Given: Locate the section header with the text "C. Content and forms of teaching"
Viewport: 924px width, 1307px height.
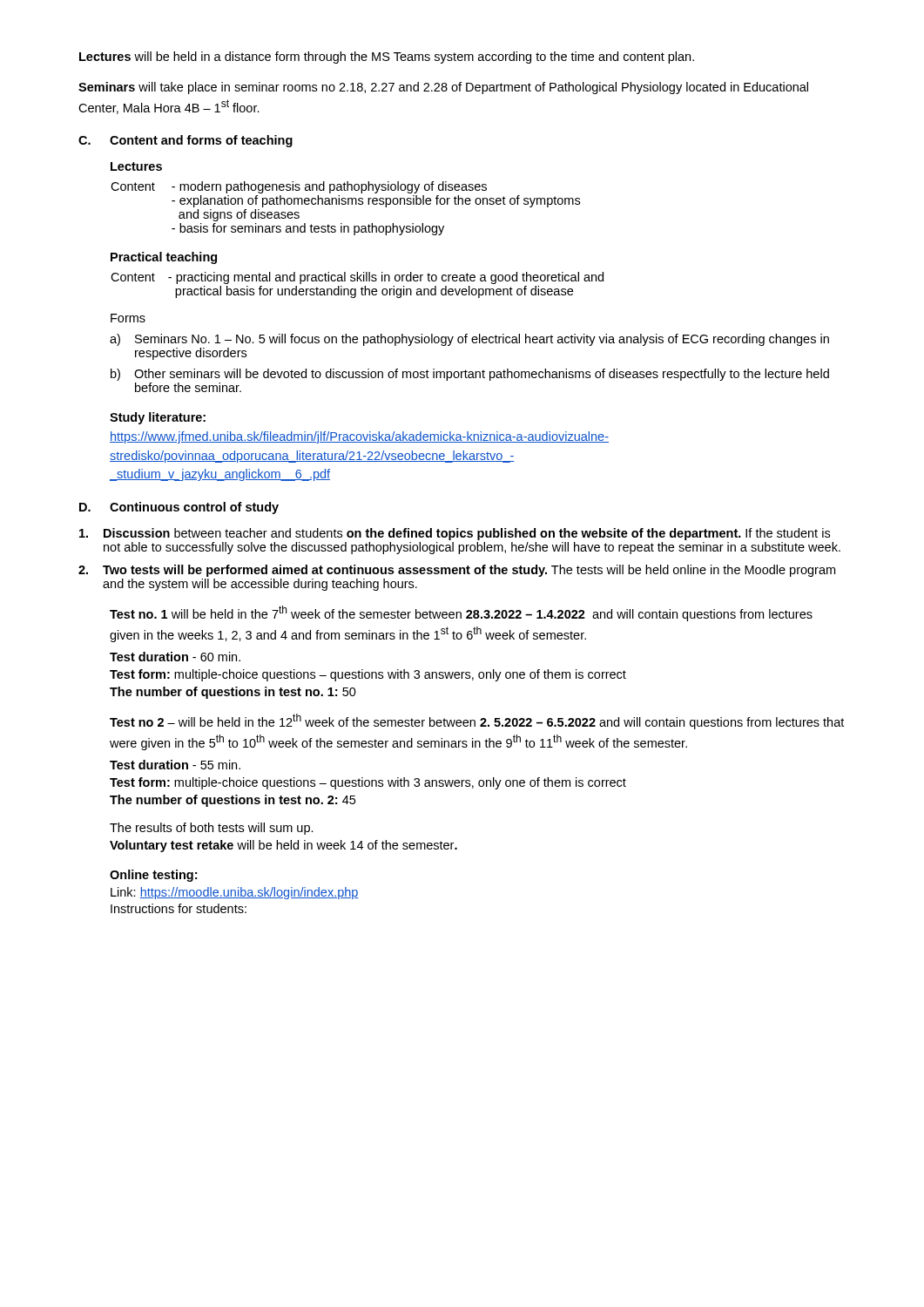Looking at the screenshot, I should [x=185, y=141].
